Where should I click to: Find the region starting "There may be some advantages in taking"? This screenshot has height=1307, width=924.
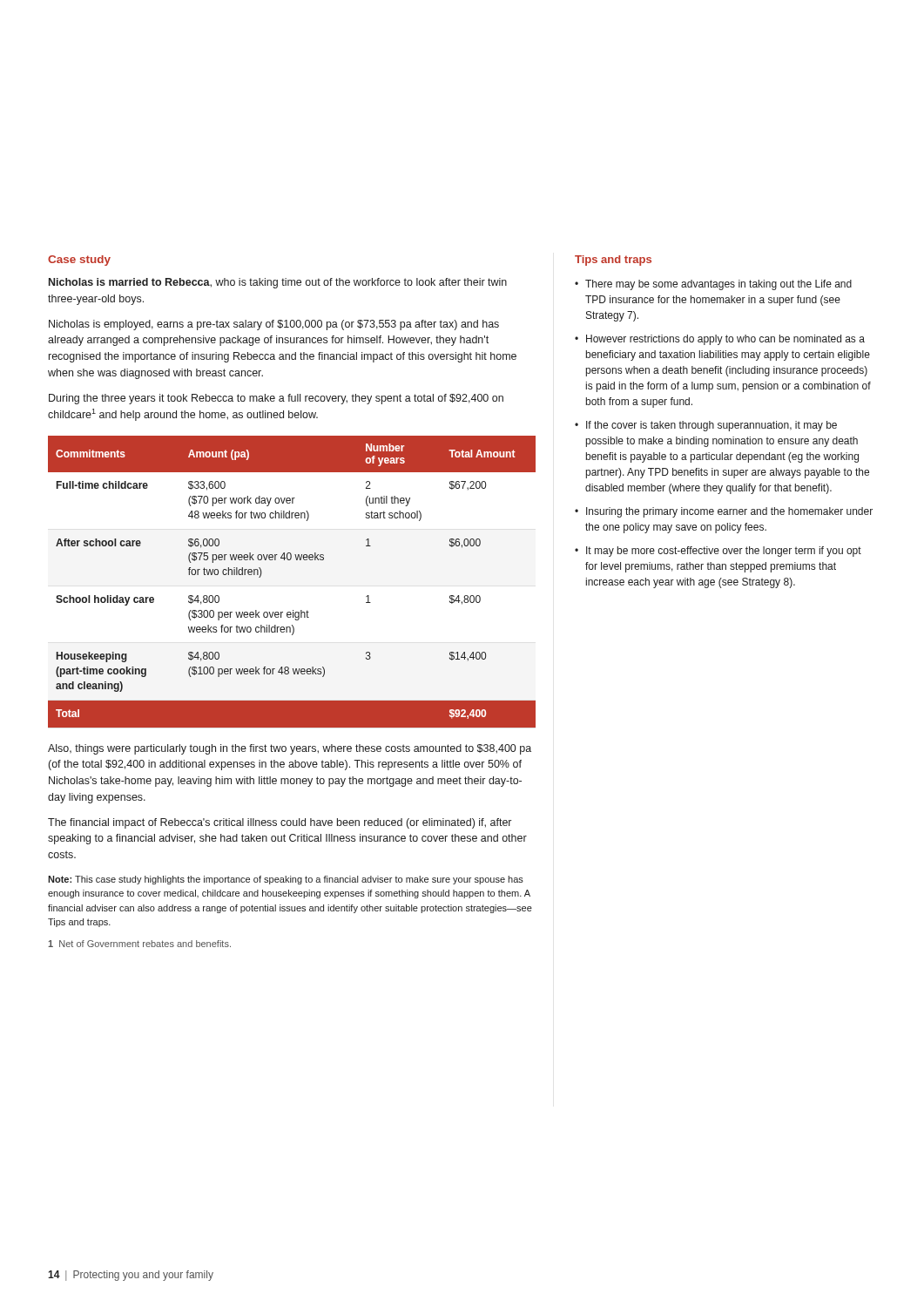(x=719, y=300)
